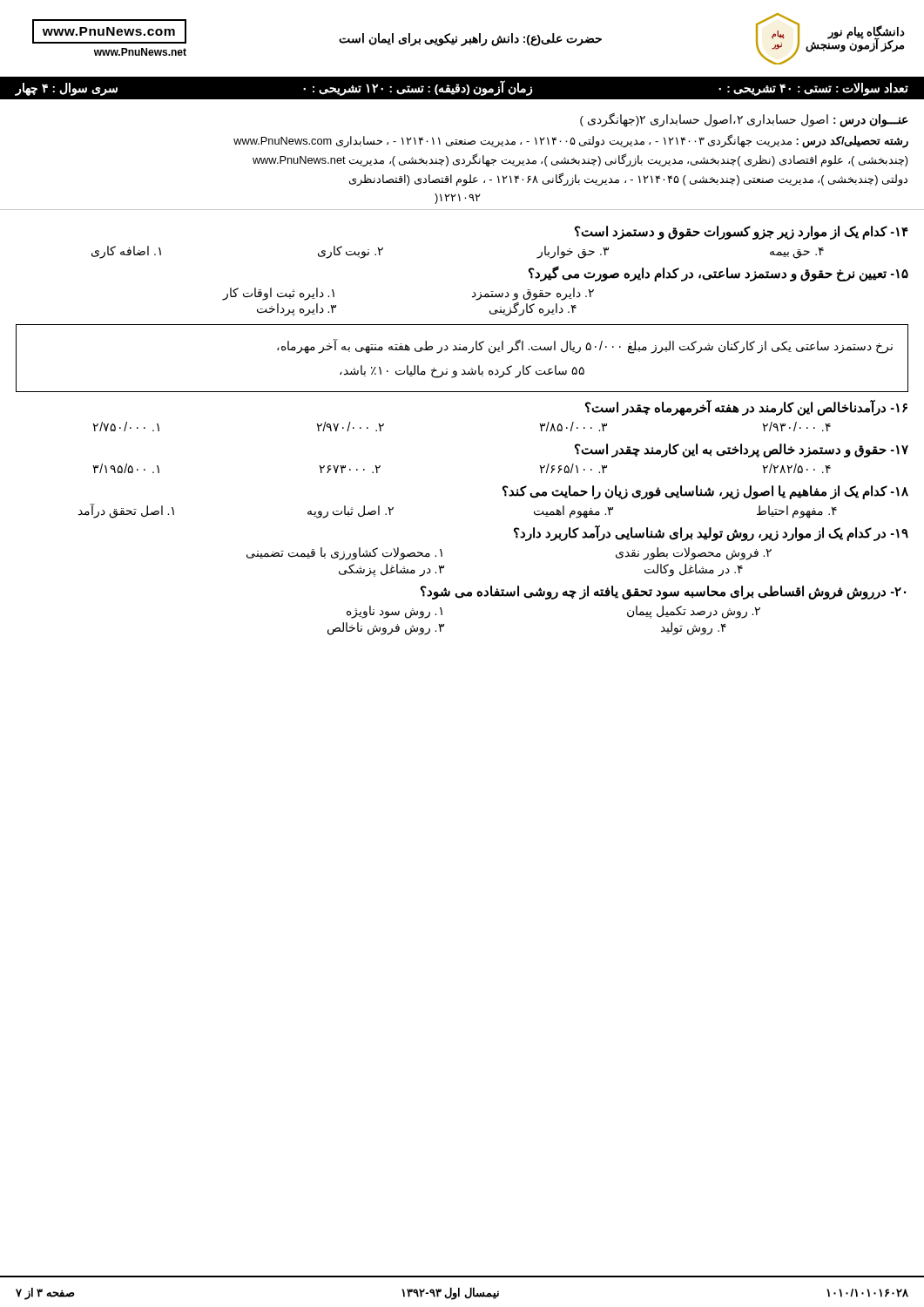This screenshot has height=1307, width=924.
Task: Point to the element starting "۲. اصل ثبات رویه"
Action: pyautogui.click(x=350, y=511)
